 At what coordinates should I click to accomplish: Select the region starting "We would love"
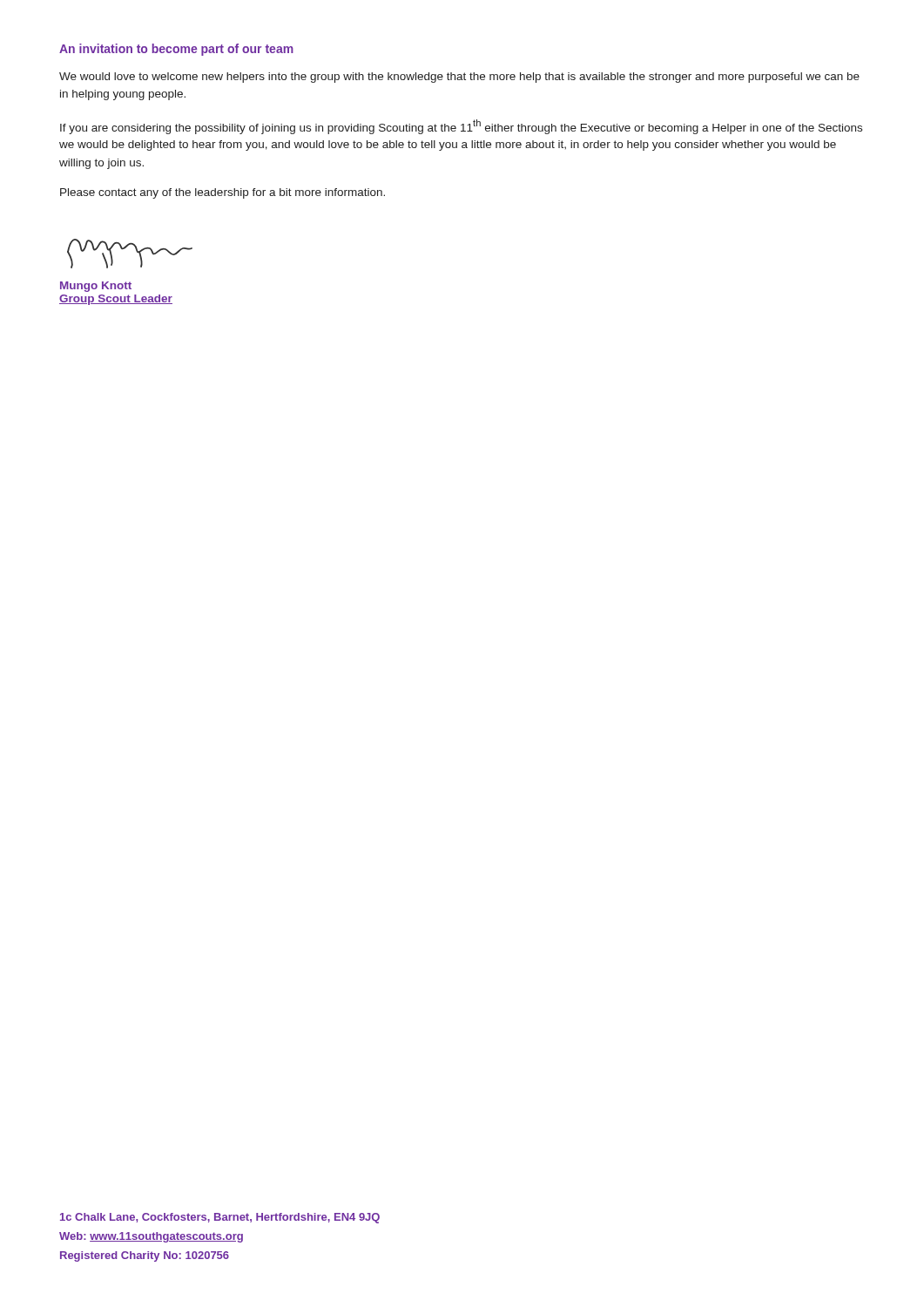[x=459, y=85]
